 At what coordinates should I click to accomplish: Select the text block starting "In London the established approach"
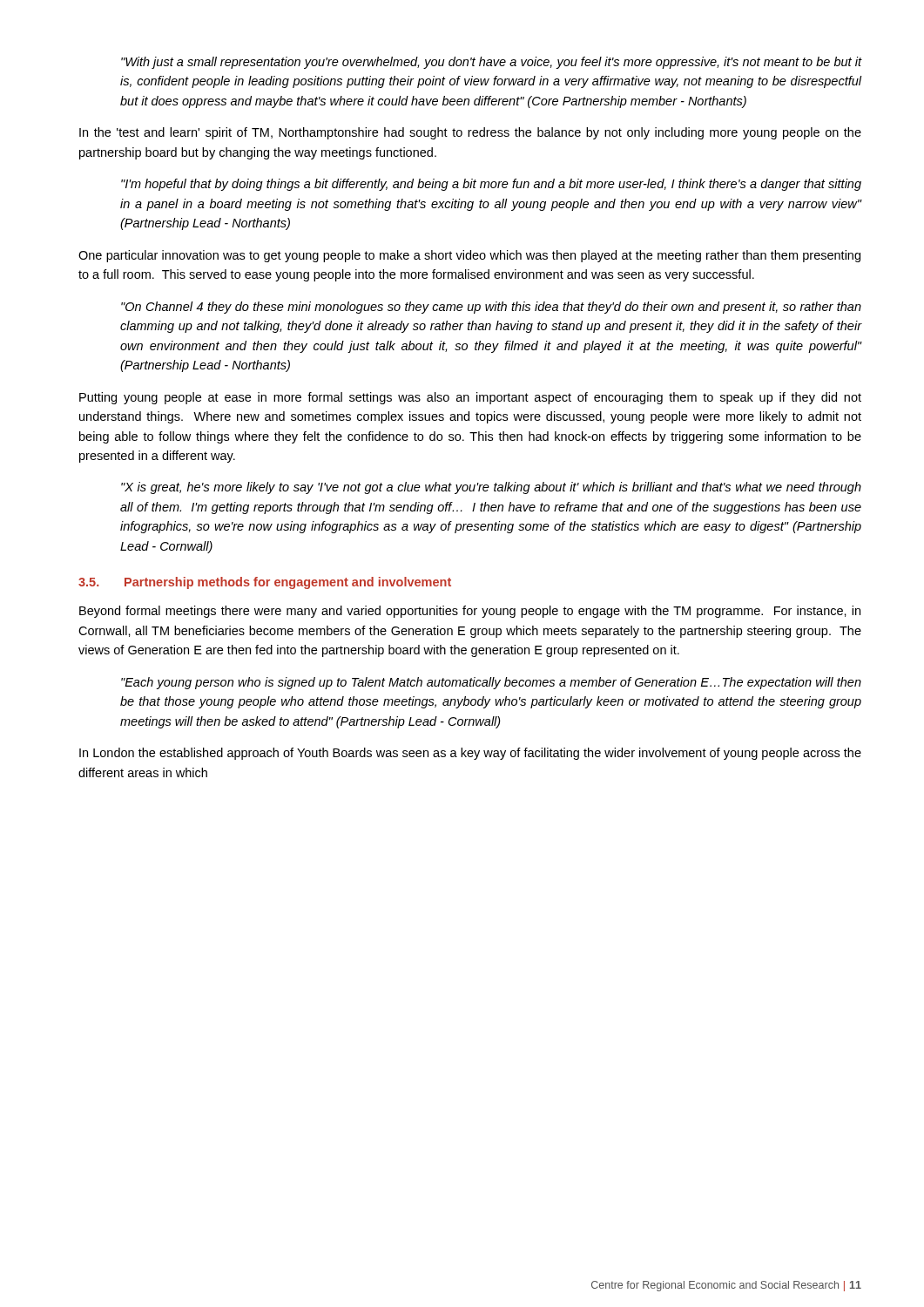click(x=470, y=763)
